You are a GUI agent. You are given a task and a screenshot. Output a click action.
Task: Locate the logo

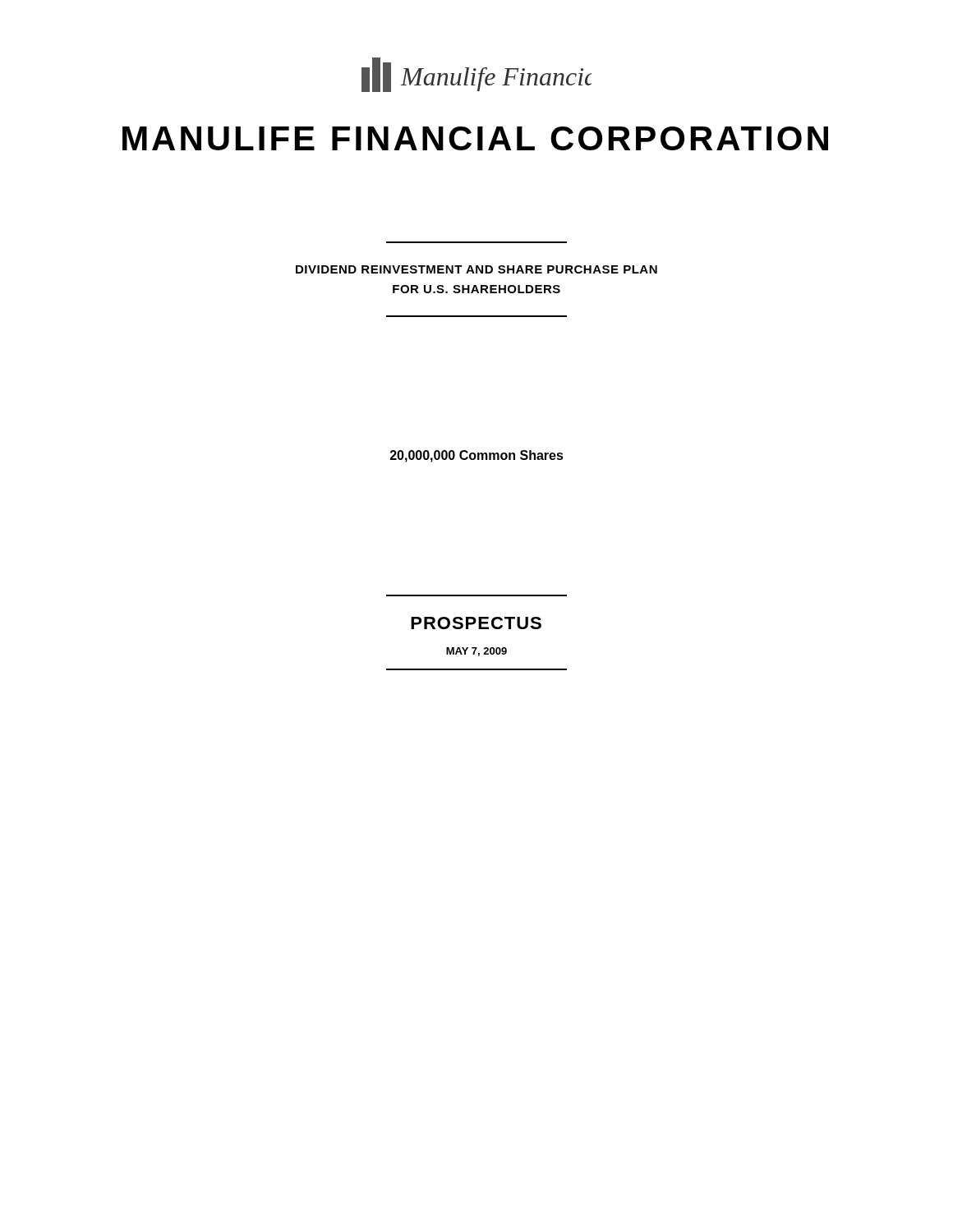click(x=476, y=76)
